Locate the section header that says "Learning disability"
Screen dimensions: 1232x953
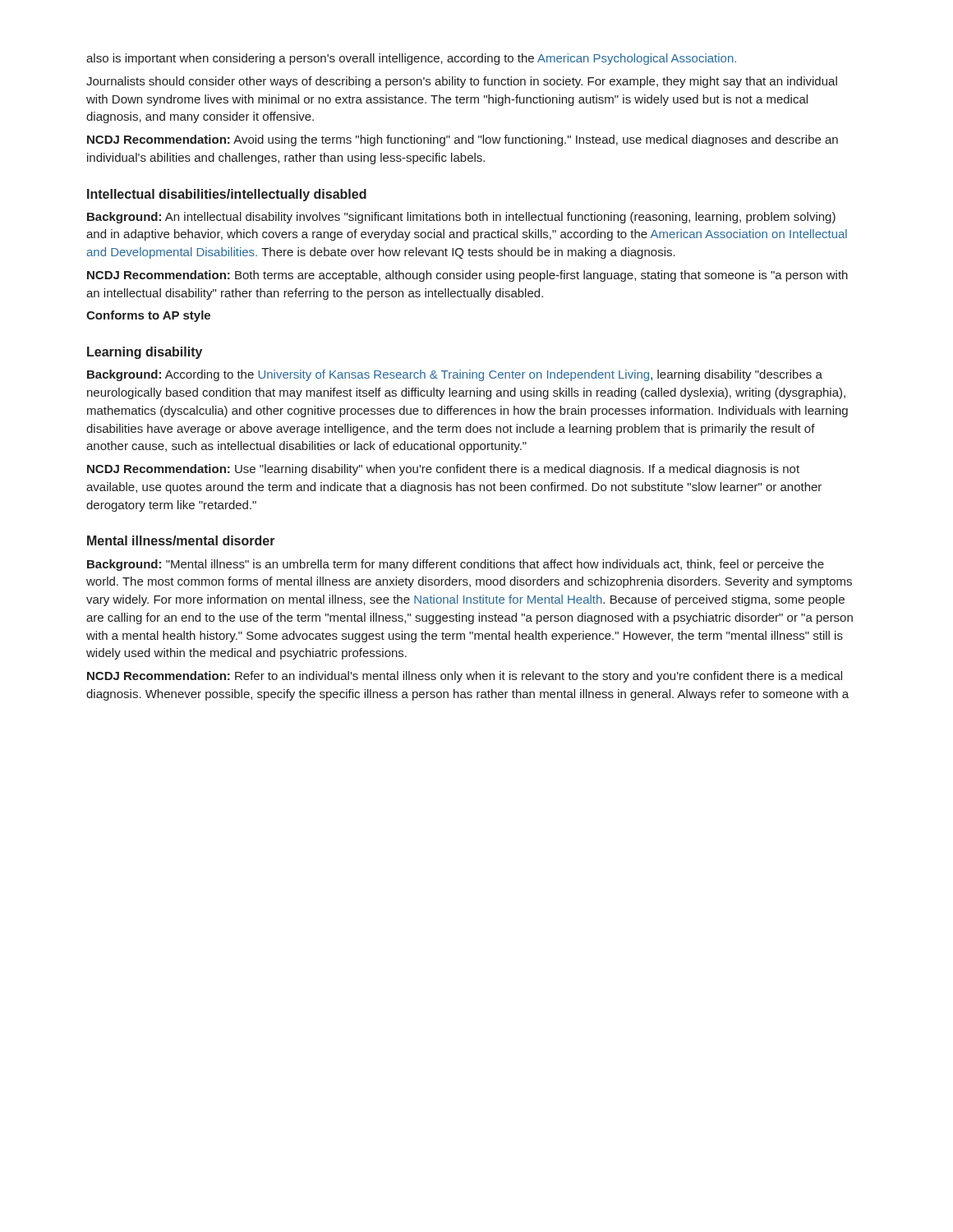(144, 352)
